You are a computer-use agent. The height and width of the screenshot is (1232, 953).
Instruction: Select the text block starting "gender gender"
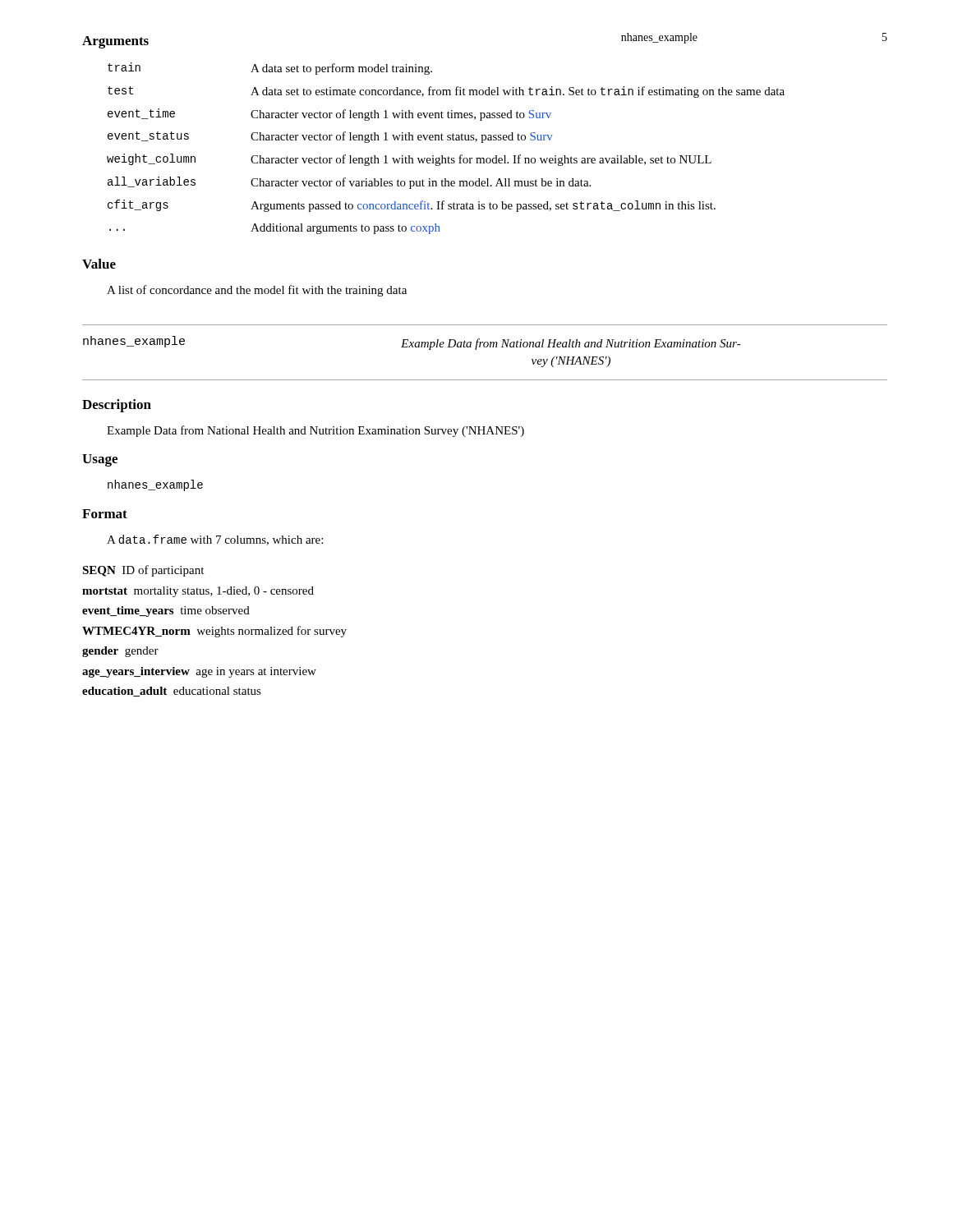[x=120, y=650]
